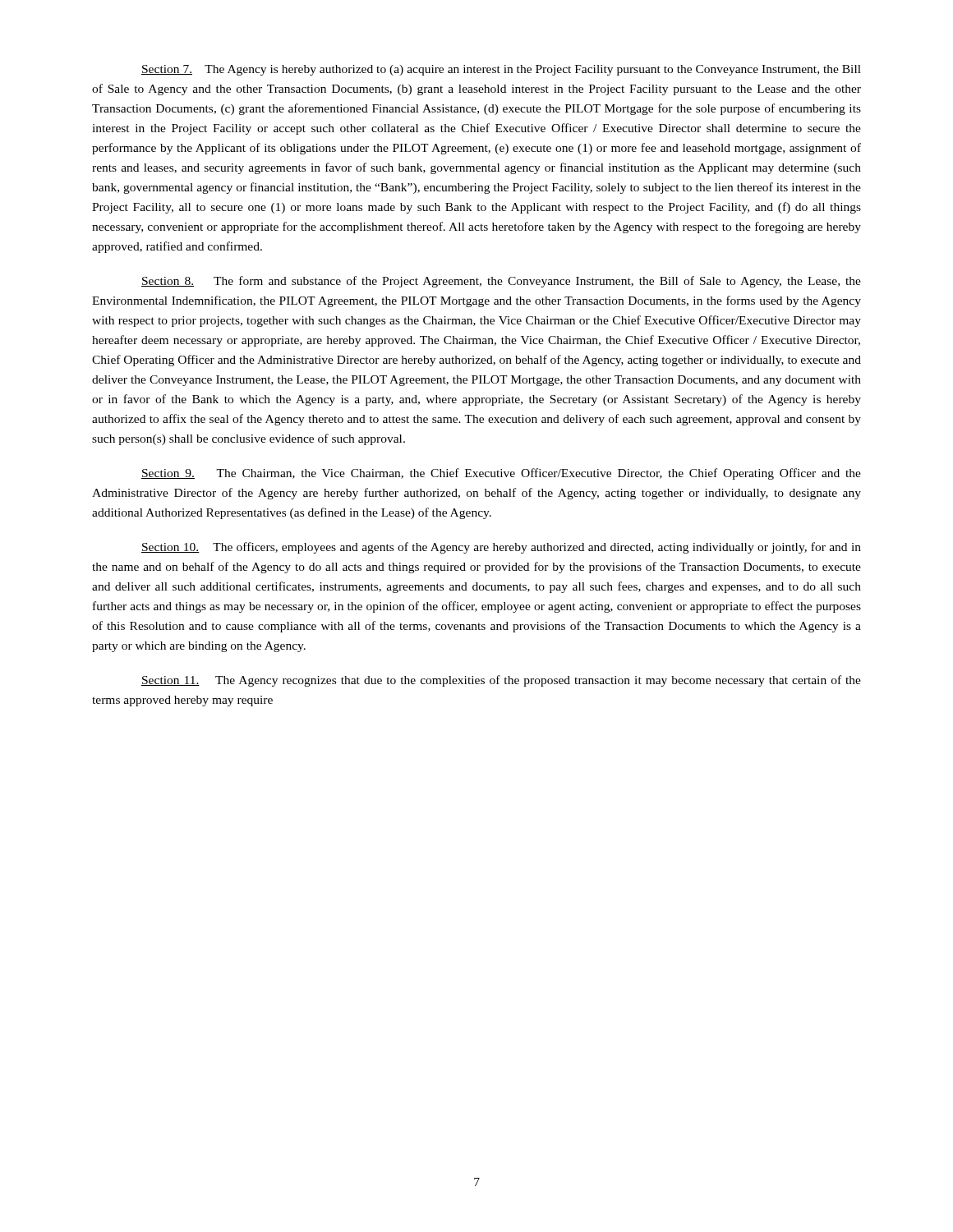Click on the text block containing "Section 10. The officers, employees and agents of"
The height and width of the screenshot is (1232, 953).
coord(476,597)
